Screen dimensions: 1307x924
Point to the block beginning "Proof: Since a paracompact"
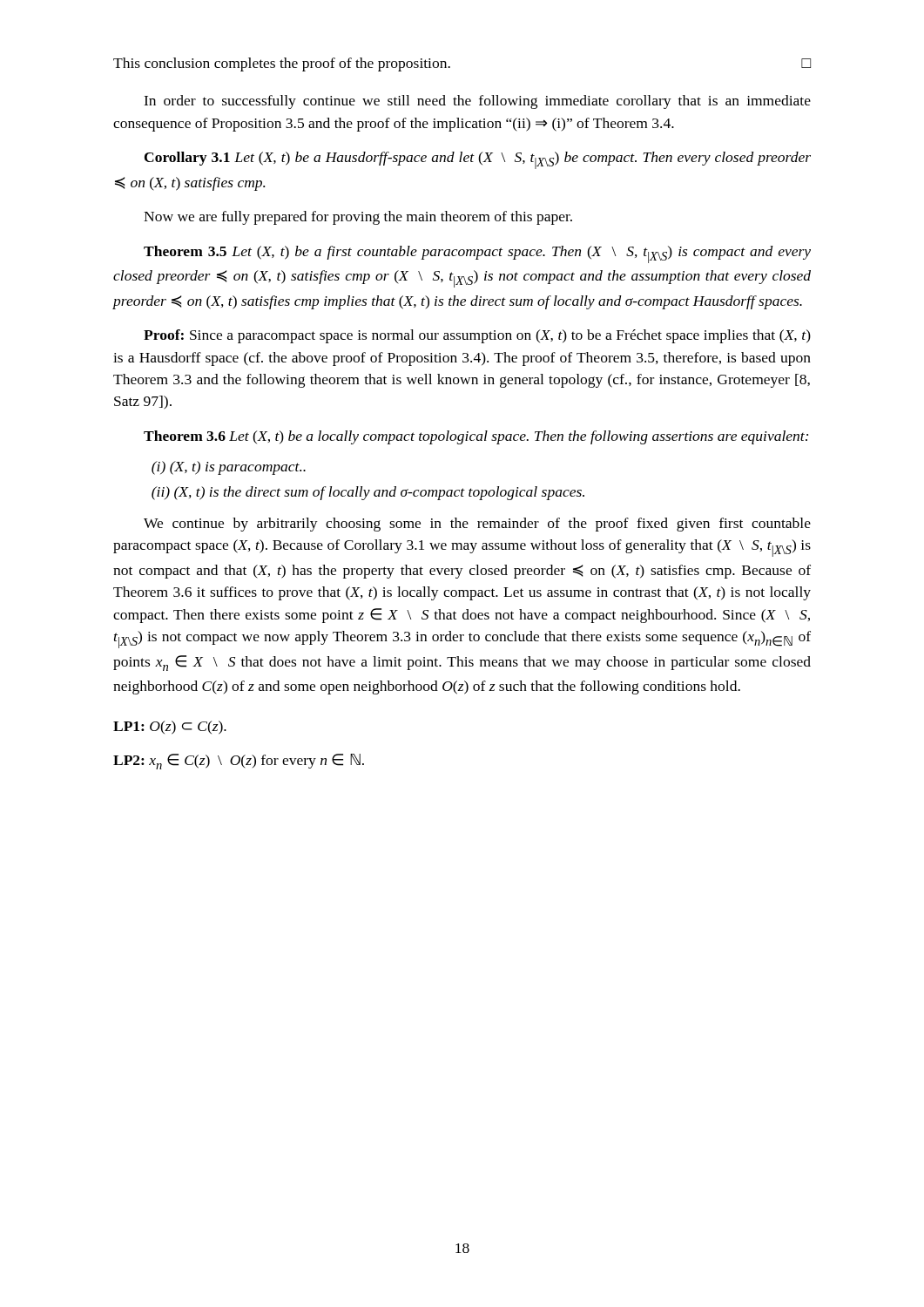tap(462, 369)
